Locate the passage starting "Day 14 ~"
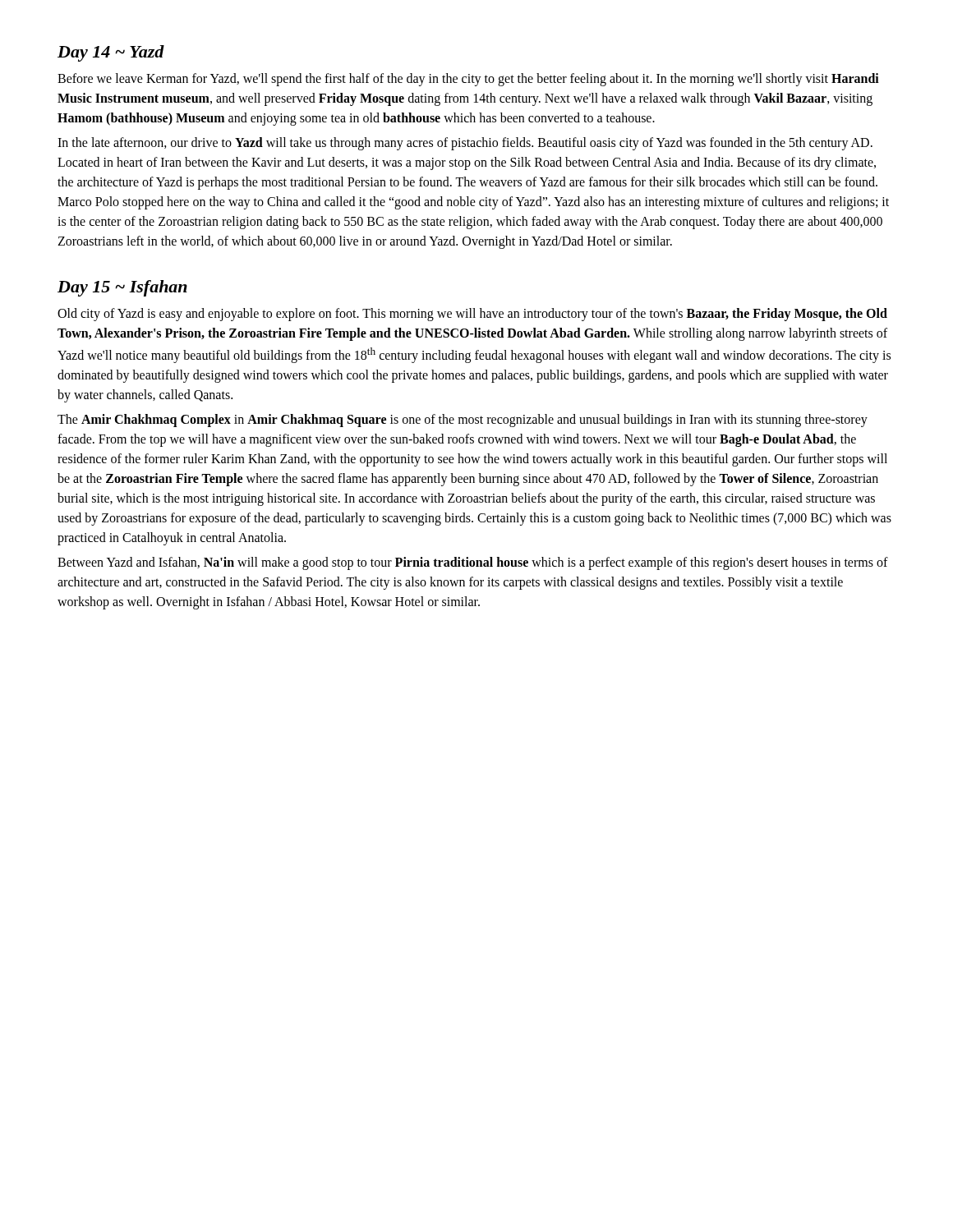The height and width of the screenshot is (1232, 953). tap(111, 53)
